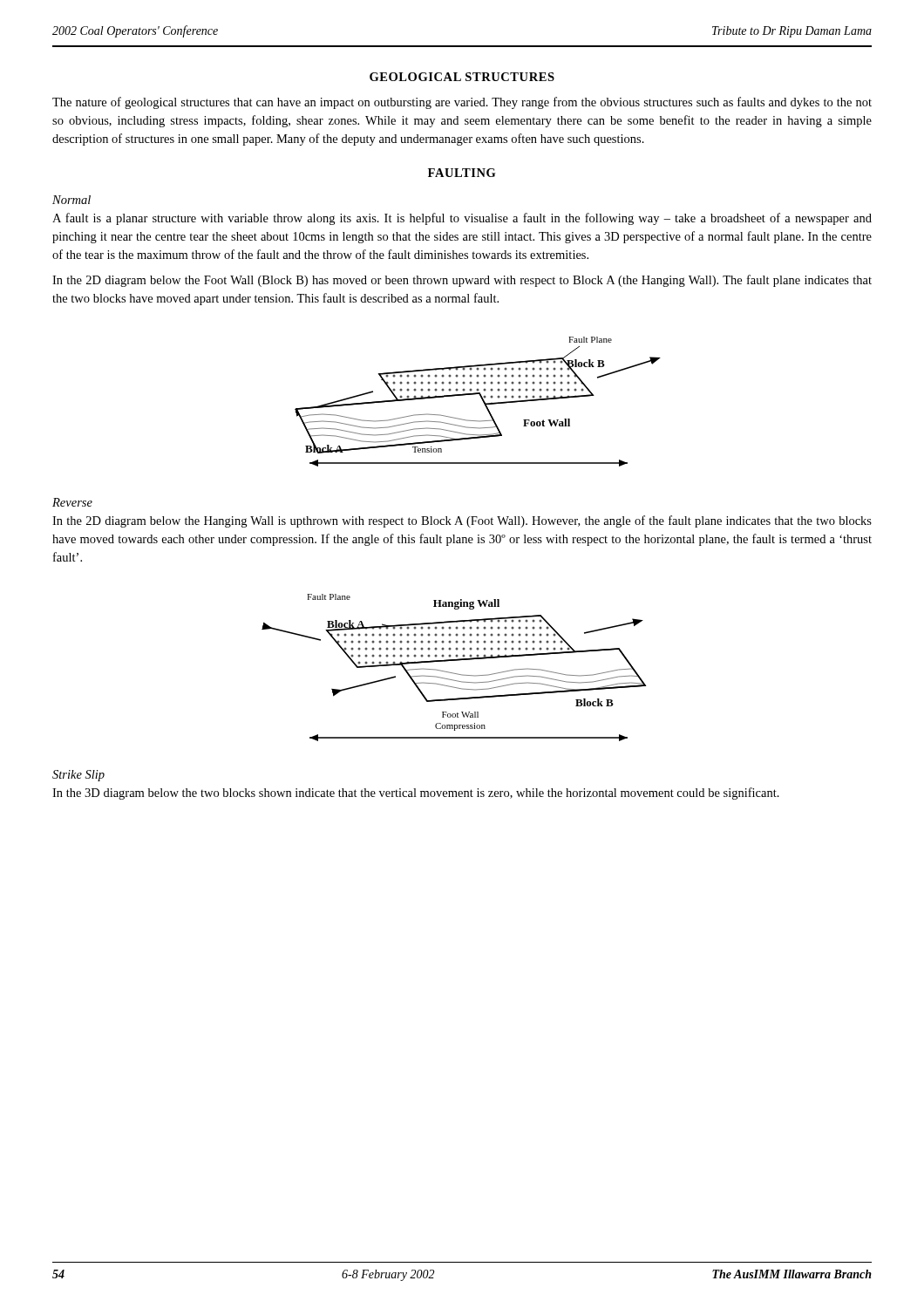Find the element starting "In the 3D diagram below the two blocks"
The width and height of the screenshot is (924, 1308).
tap(416, 793)
